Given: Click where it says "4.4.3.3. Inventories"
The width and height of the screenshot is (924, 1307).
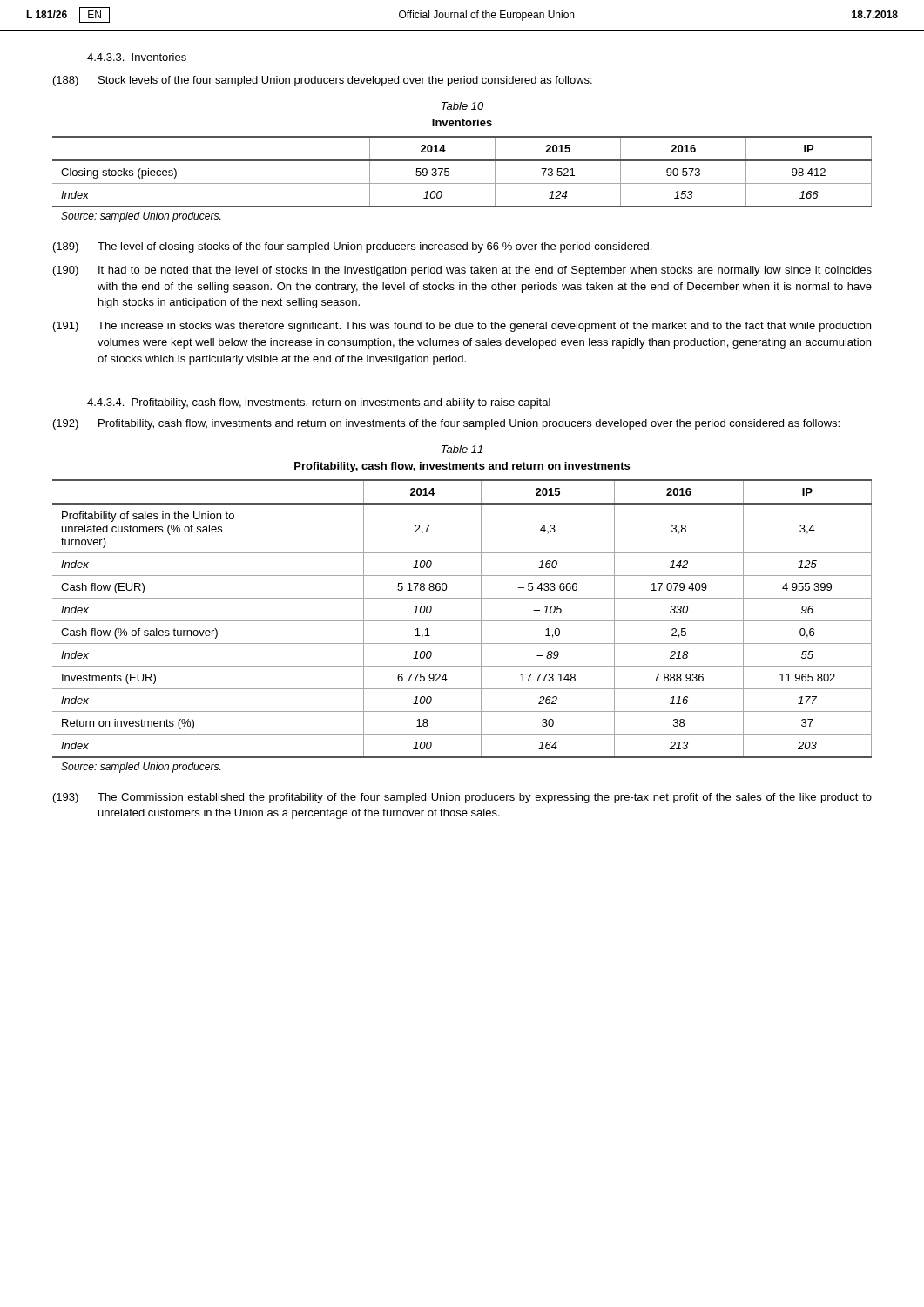Looking at the screenshot, I should pyautogui.click(x=137, y=57).
